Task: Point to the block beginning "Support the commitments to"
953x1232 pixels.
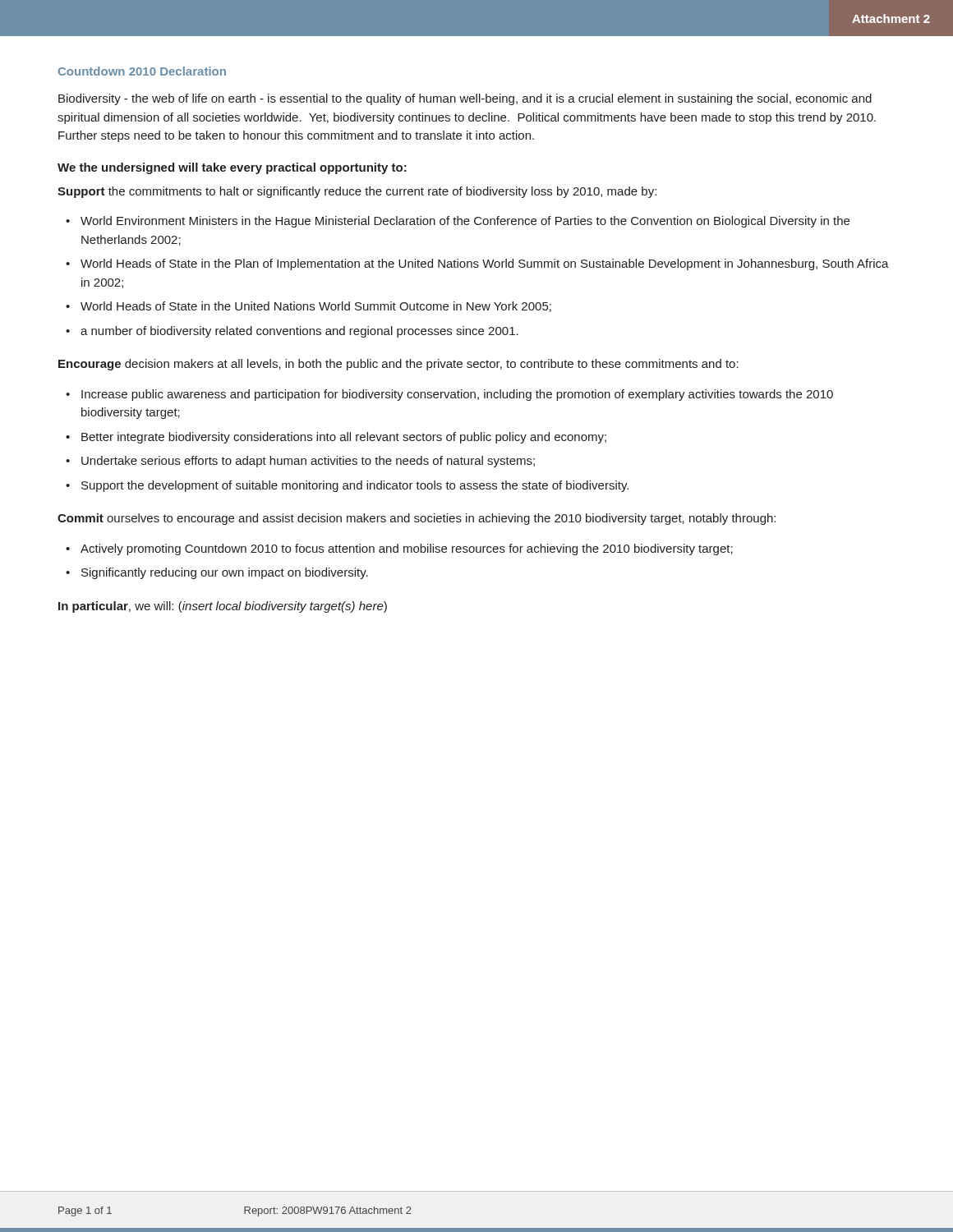Action: pyautogui.click(x=357, y=191)
